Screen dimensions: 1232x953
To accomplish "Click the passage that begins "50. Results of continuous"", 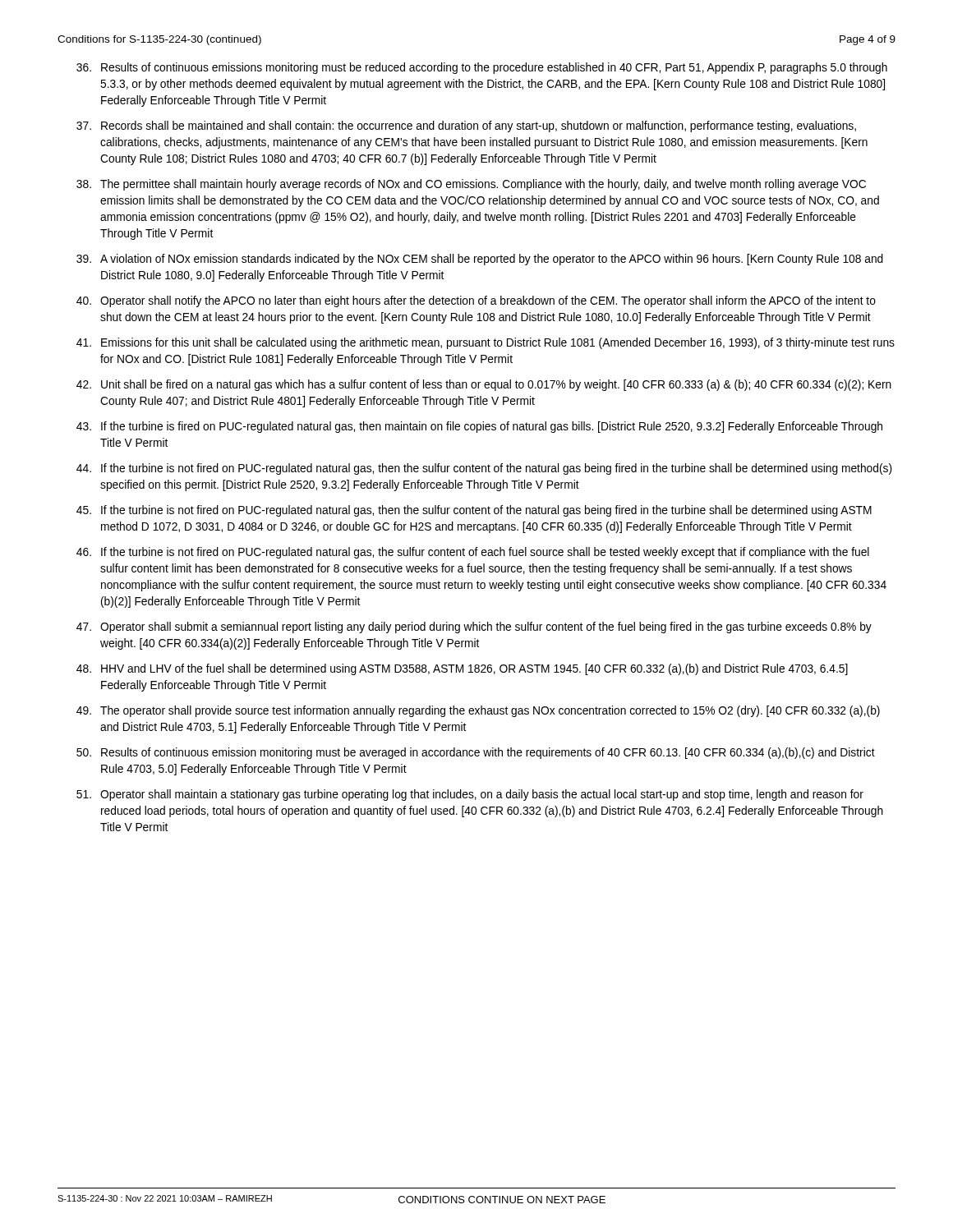I will point(476,761).
